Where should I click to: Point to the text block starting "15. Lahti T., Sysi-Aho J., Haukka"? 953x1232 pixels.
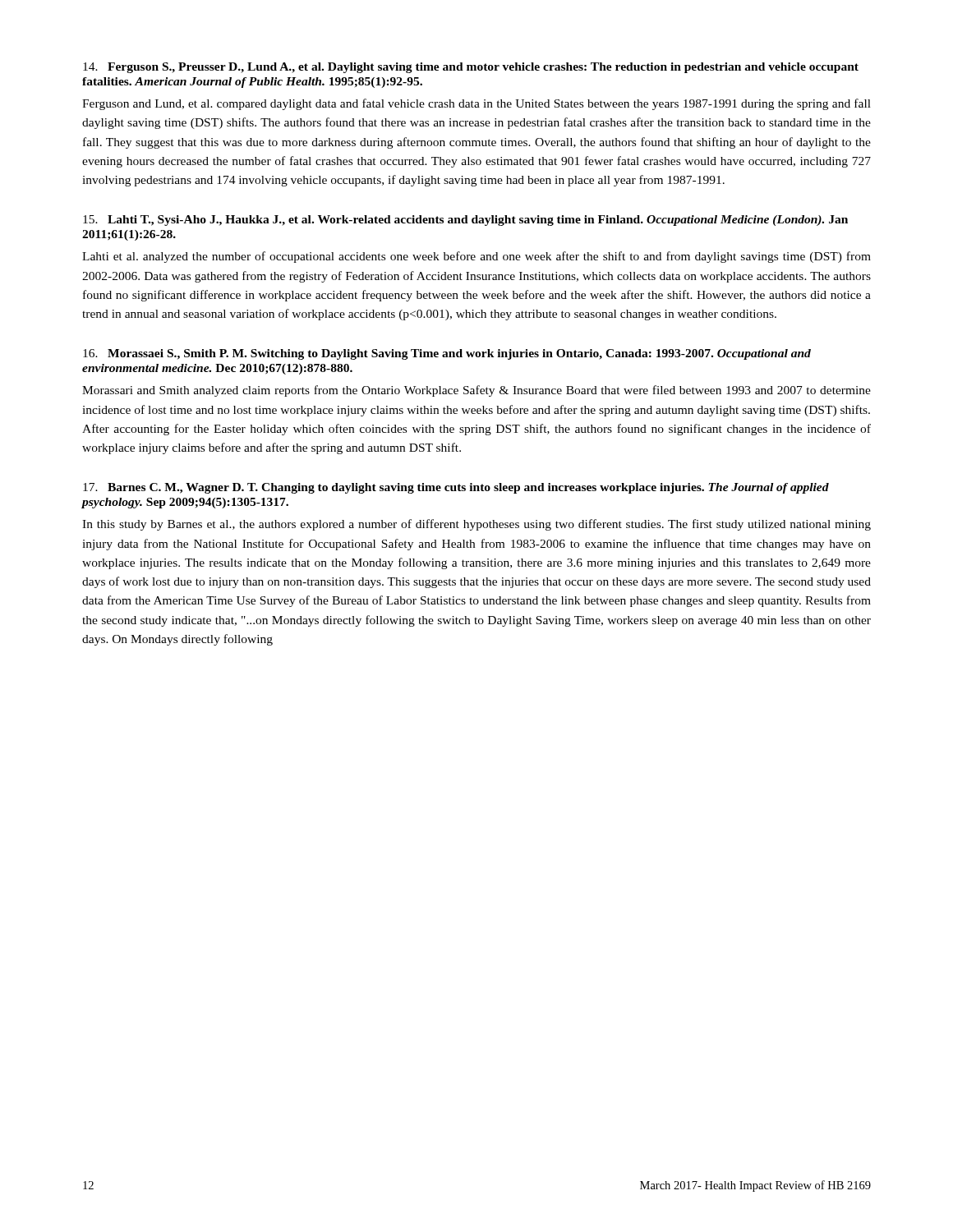pos(476,268)
